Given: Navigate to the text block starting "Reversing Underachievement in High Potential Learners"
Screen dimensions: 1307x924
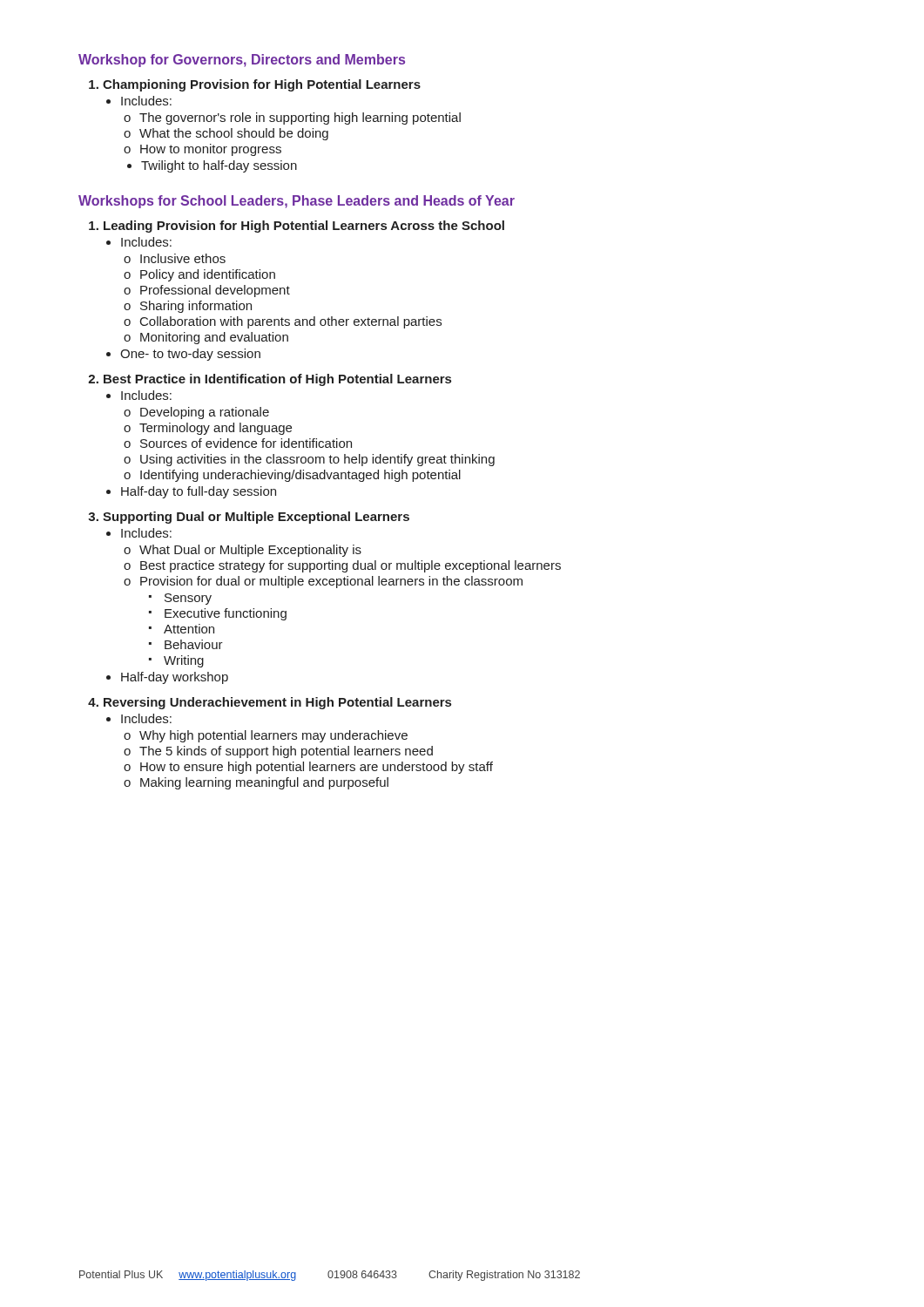Looking at the screenshot, I should tap(277, 703).
